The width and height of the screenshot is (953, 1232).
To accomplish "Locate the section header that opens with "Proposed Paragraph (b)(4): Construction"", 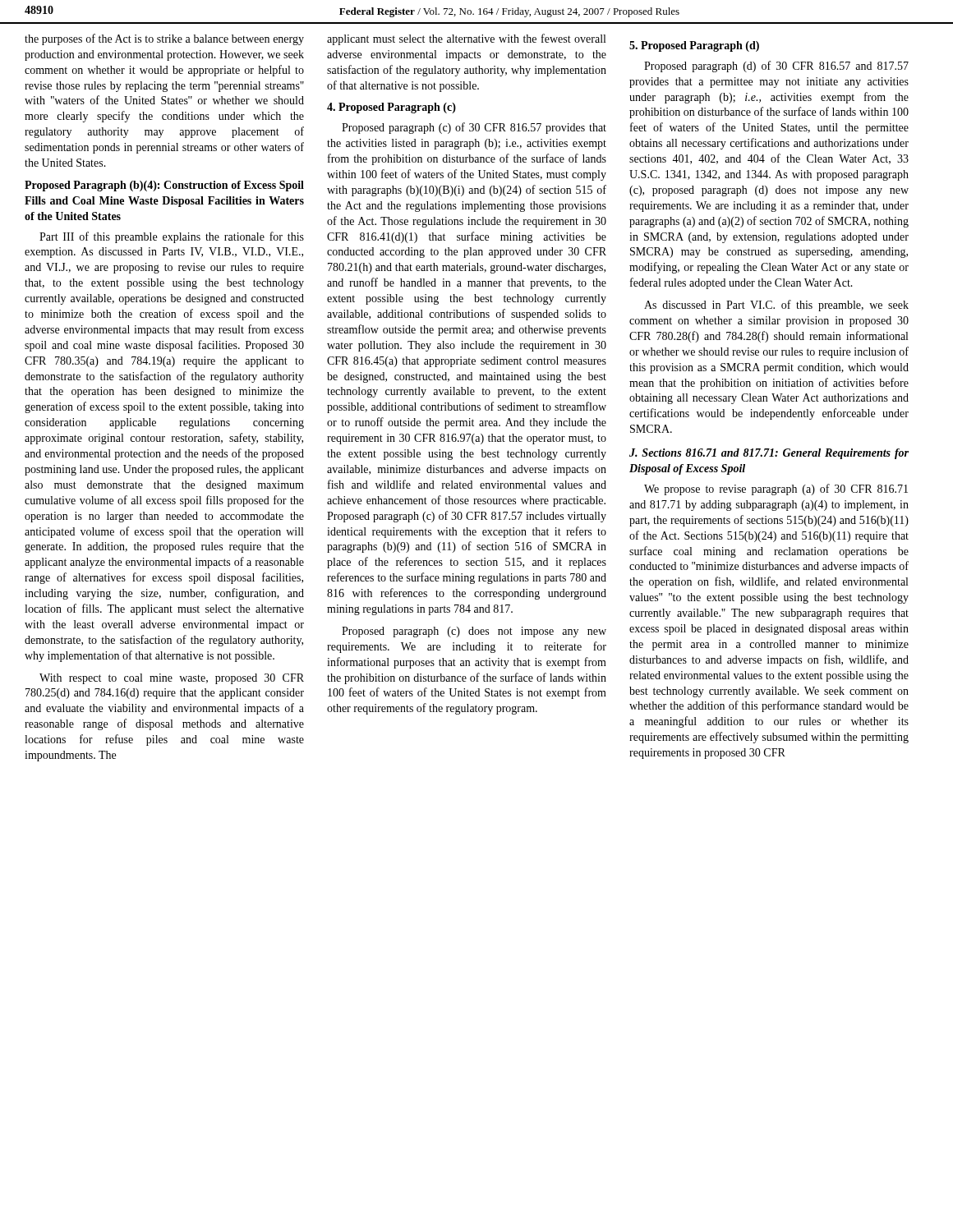I will point(164,201).
